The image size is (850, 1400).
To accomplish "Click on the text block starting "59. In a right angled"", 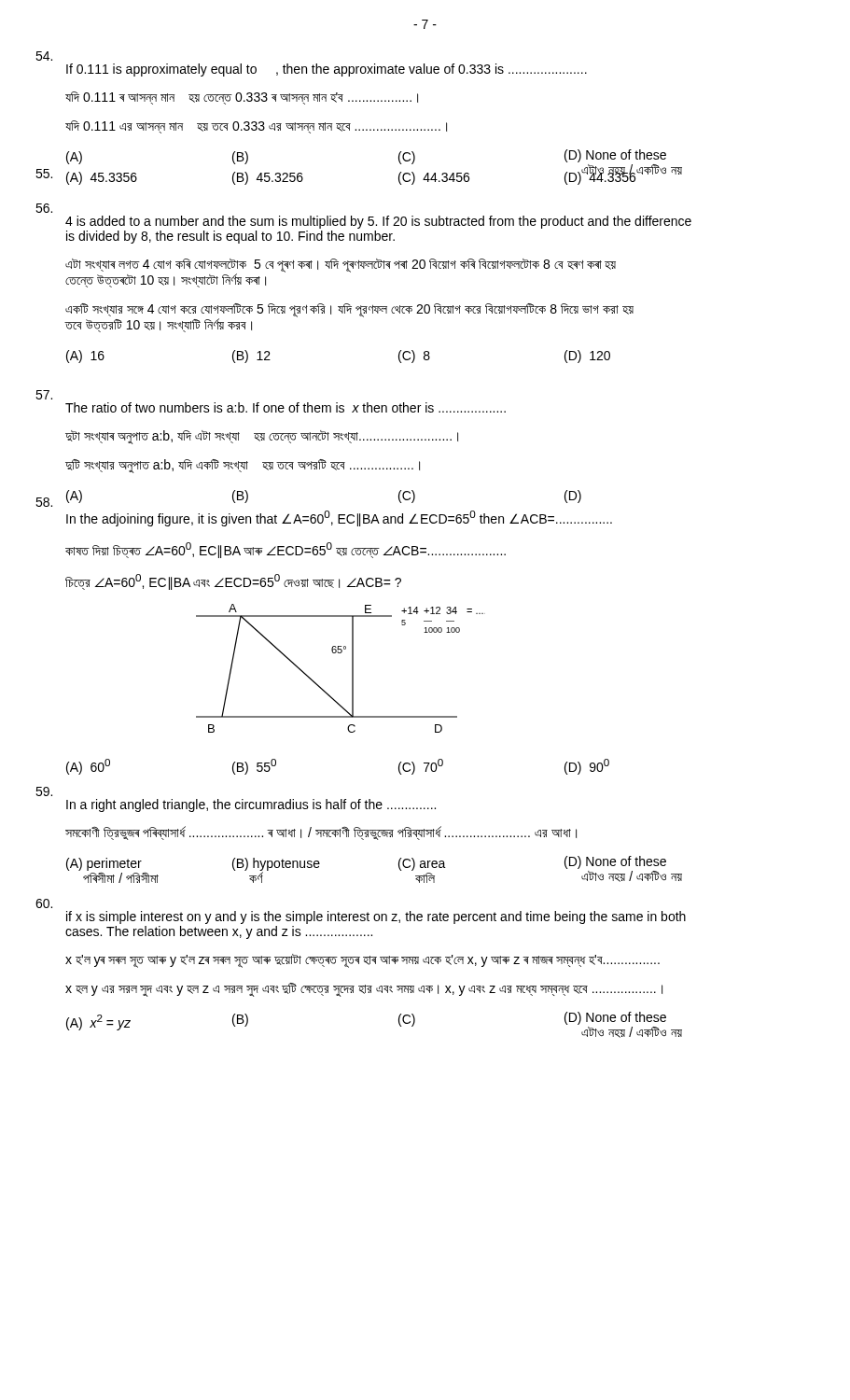I will click(x=425, y=835).
